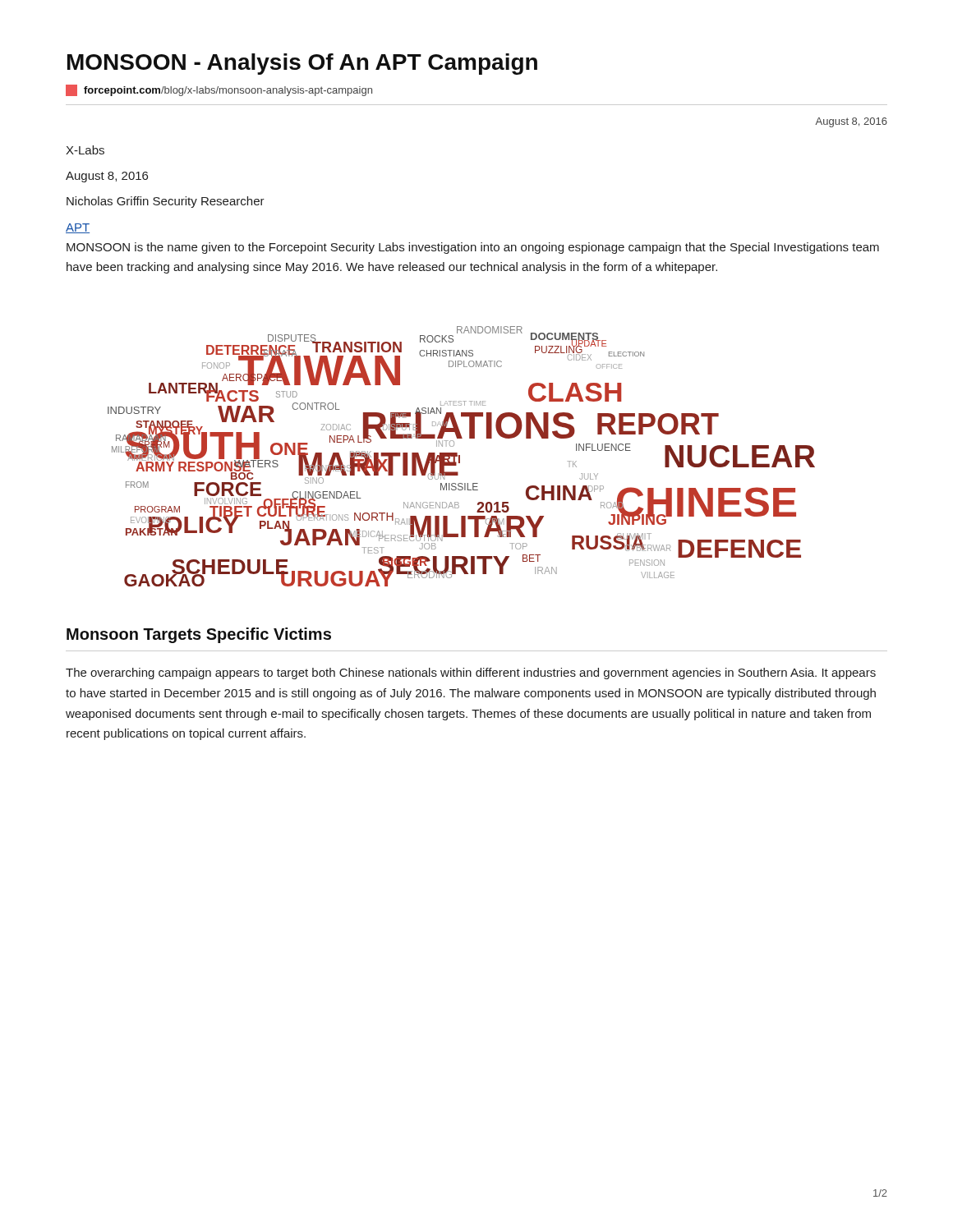Find the block on this page that starts "MONSOON is the name given to"
953x1232 pixels.
(x=473, y=257)
